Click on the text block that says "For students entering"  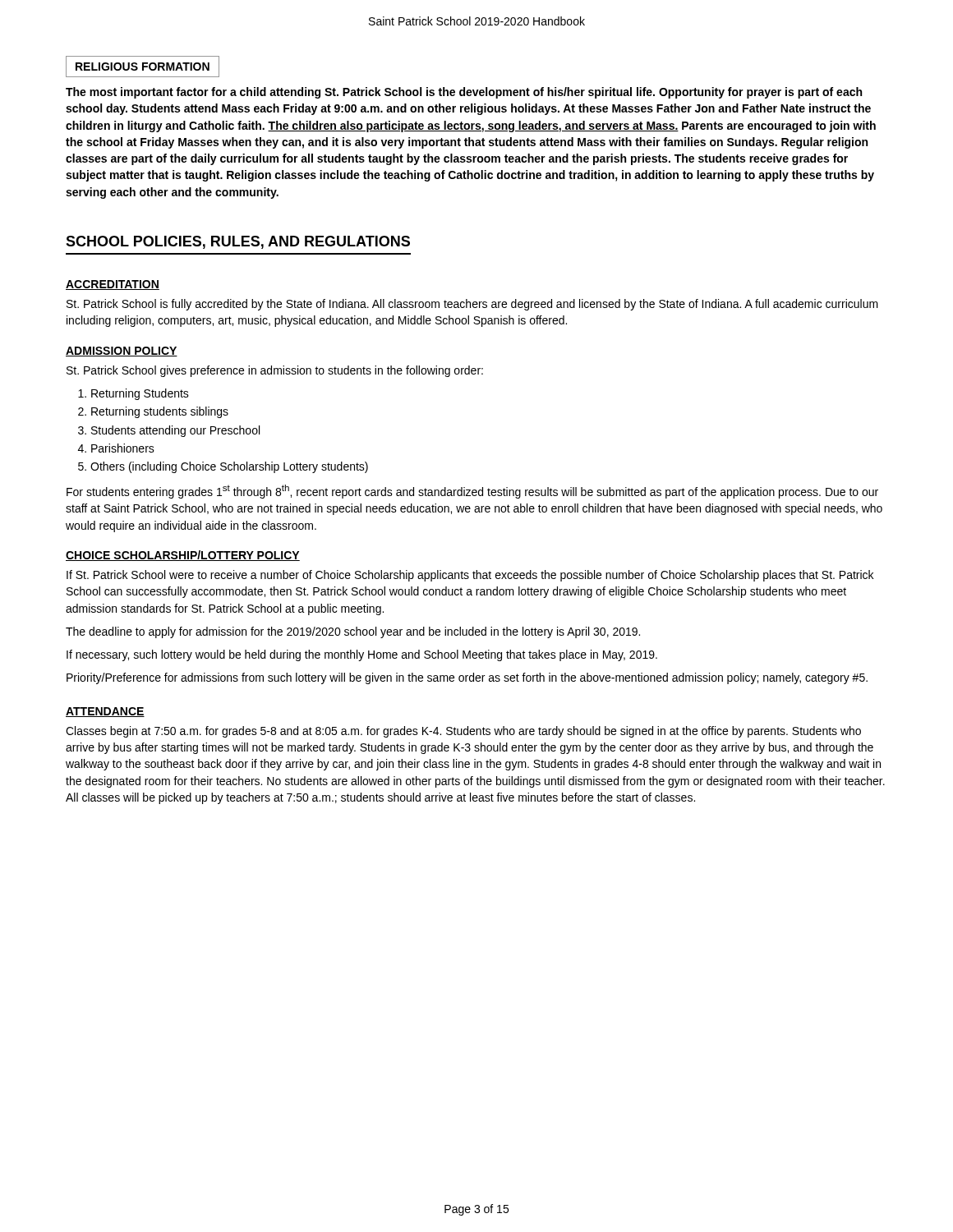(x=476, y=508)
